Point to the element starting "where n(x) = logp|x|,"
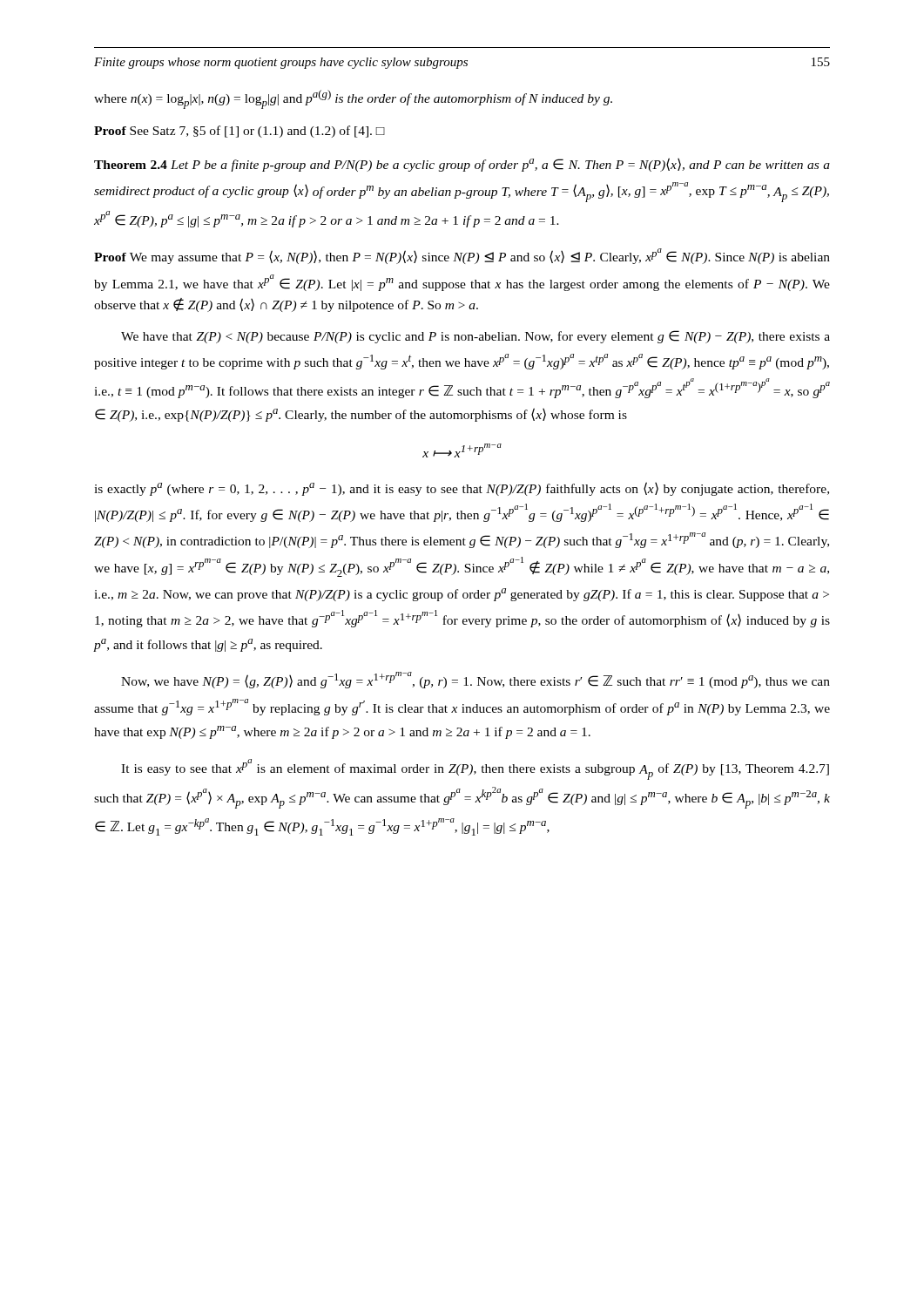Image resolution: width=924 pixels, height=1307 pixels. pos(354,98)
